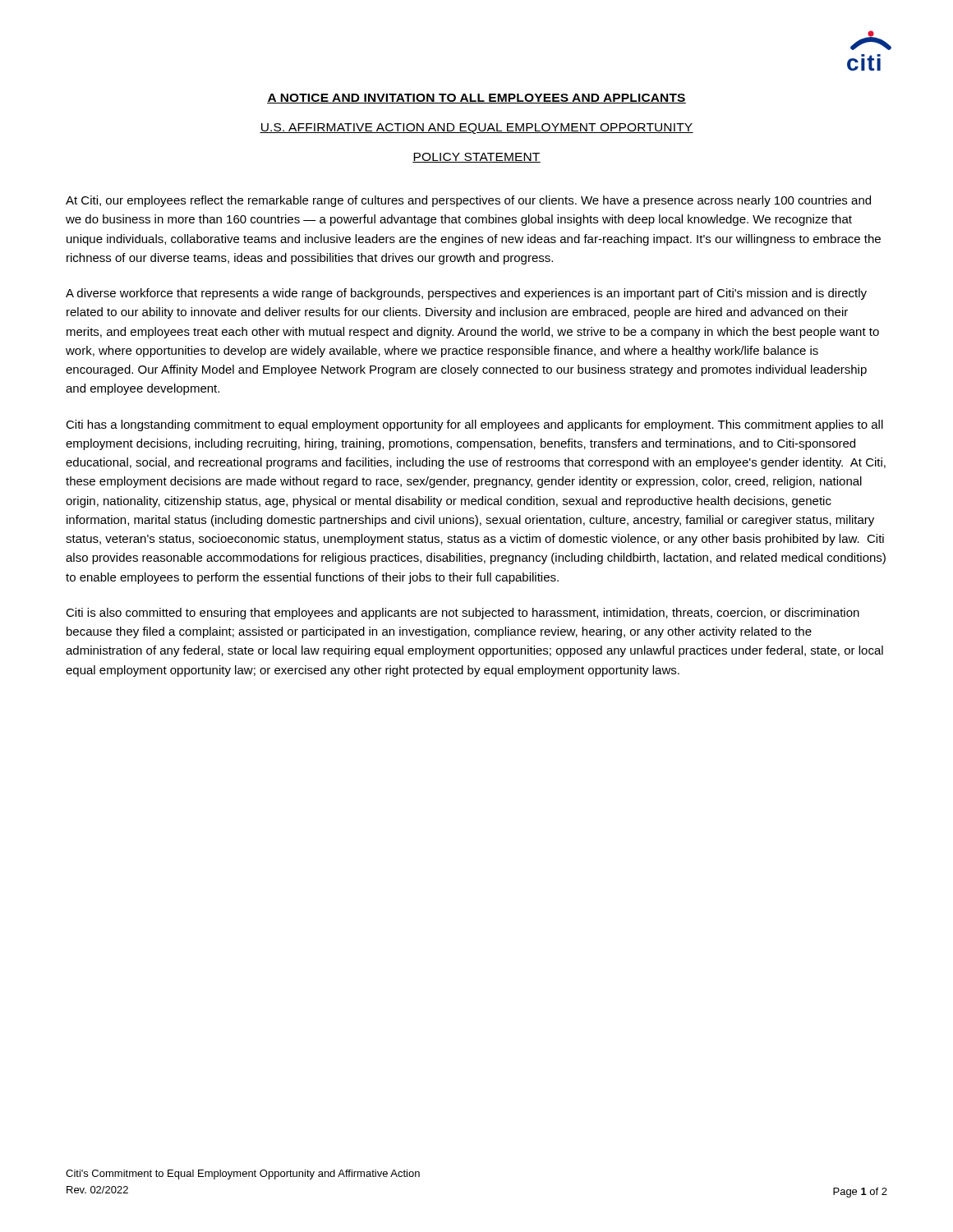Find the region starting "At Citi, our employees reflect"
This screenshot has height=1232, width=953.
(x=473, y=229)
